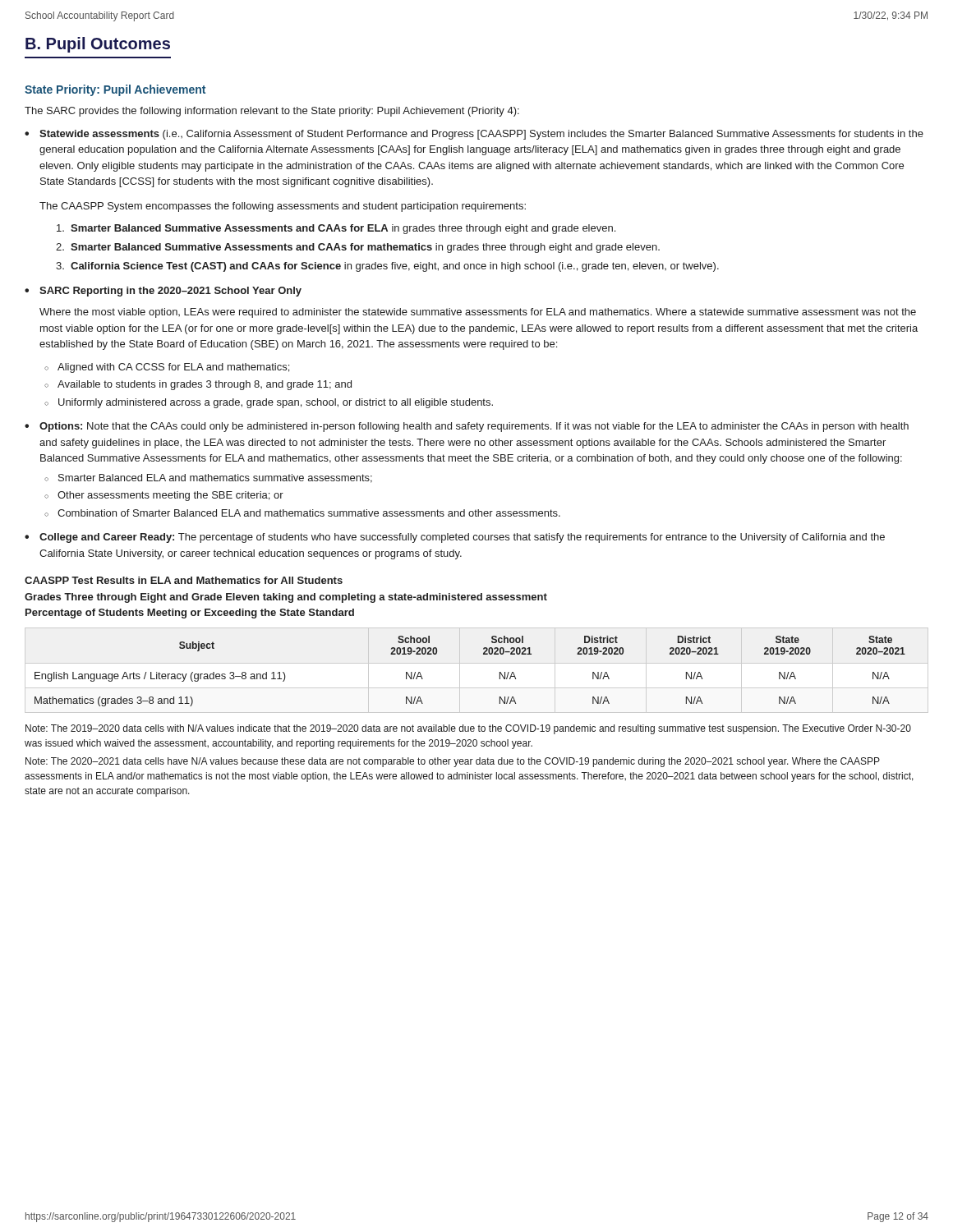The image size is (953, 1232).
Task: Click the passage that begins "3. California Science Test (CAST) and"
Action: (388, 266)
